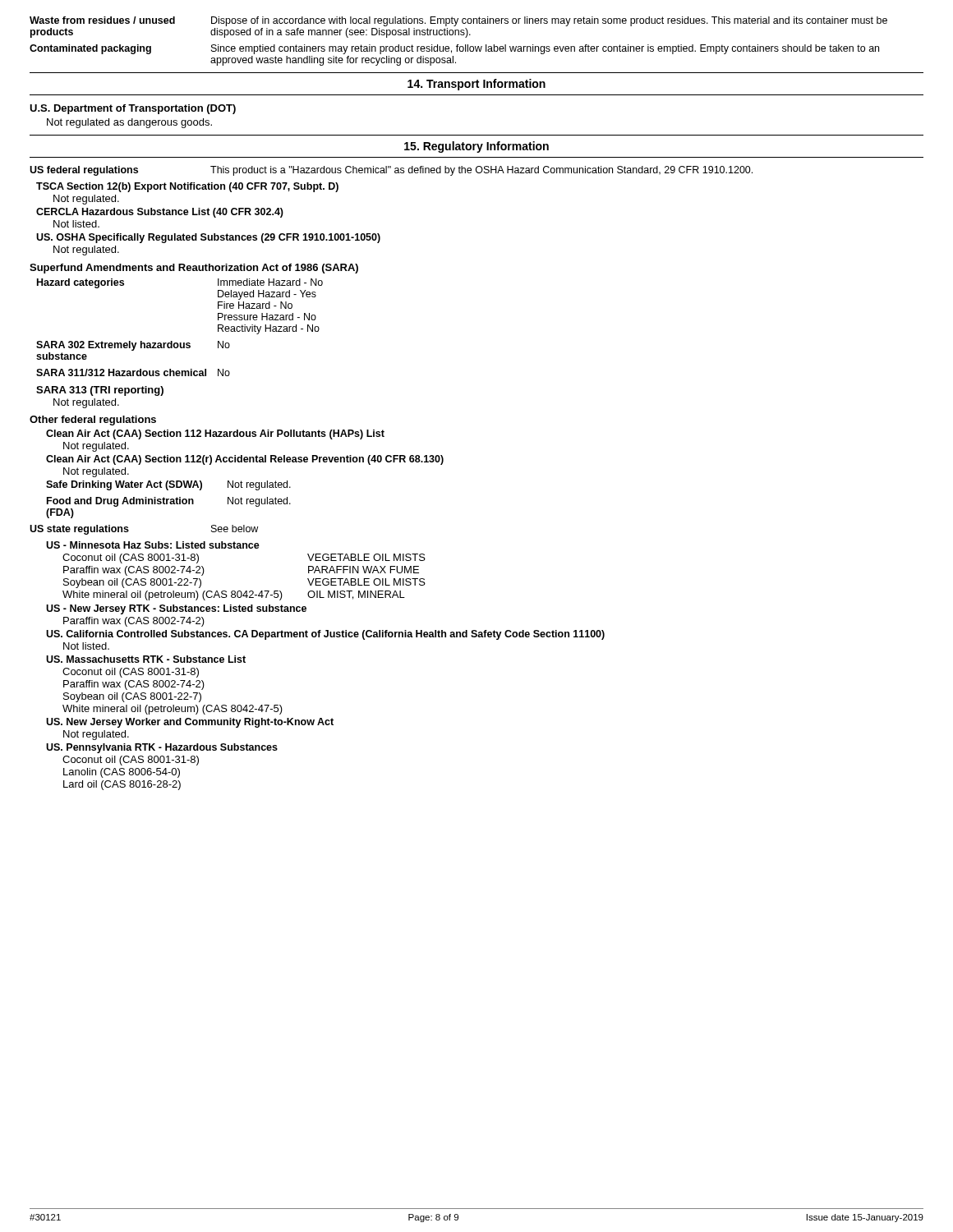Point to the block beginning "US - New"
Image resolution: width=953 pixels, height=1232 pixels.
176,609
